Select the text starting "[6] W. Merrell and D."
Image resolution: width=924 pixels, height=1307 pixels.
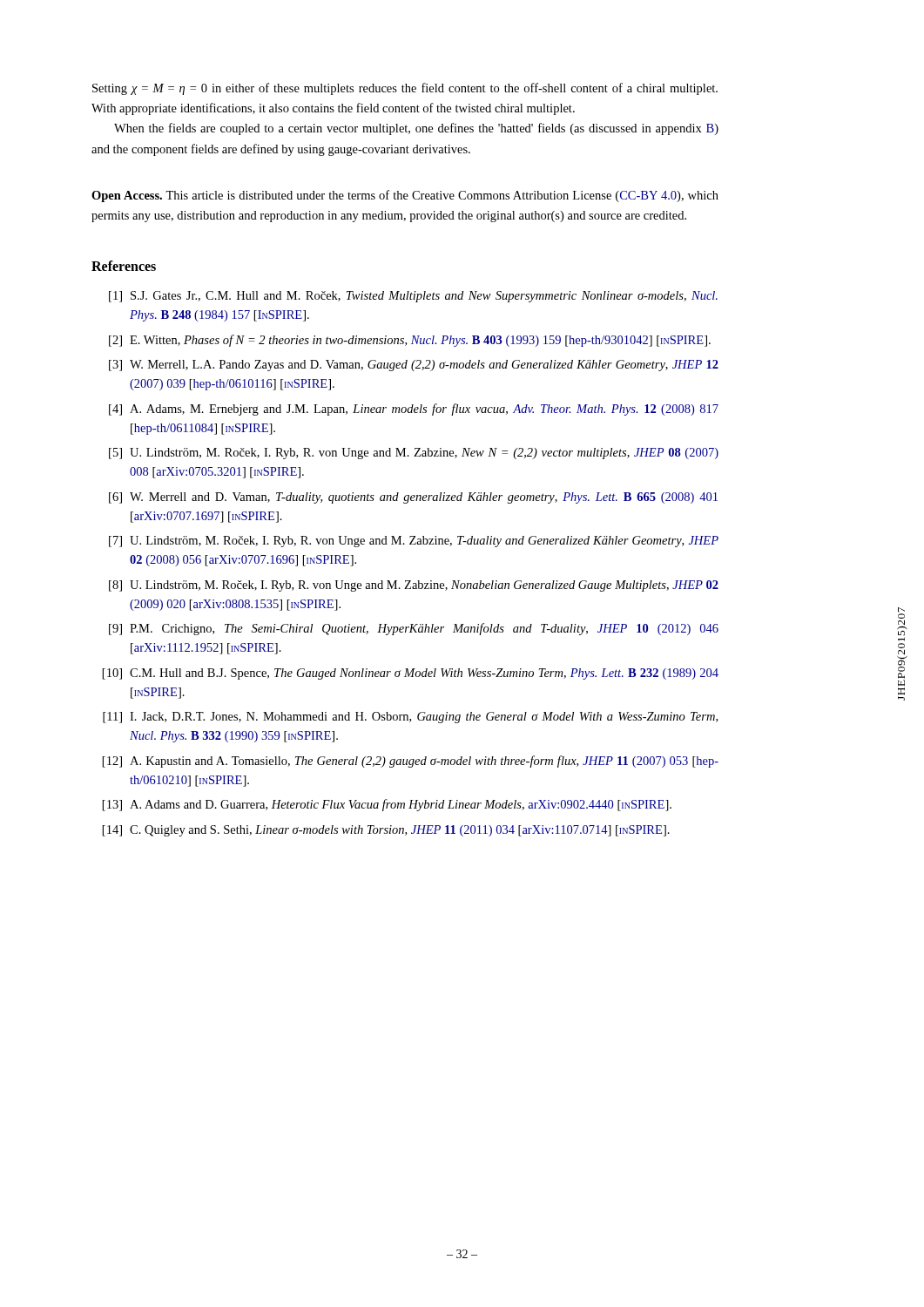[x=405, y=507]
